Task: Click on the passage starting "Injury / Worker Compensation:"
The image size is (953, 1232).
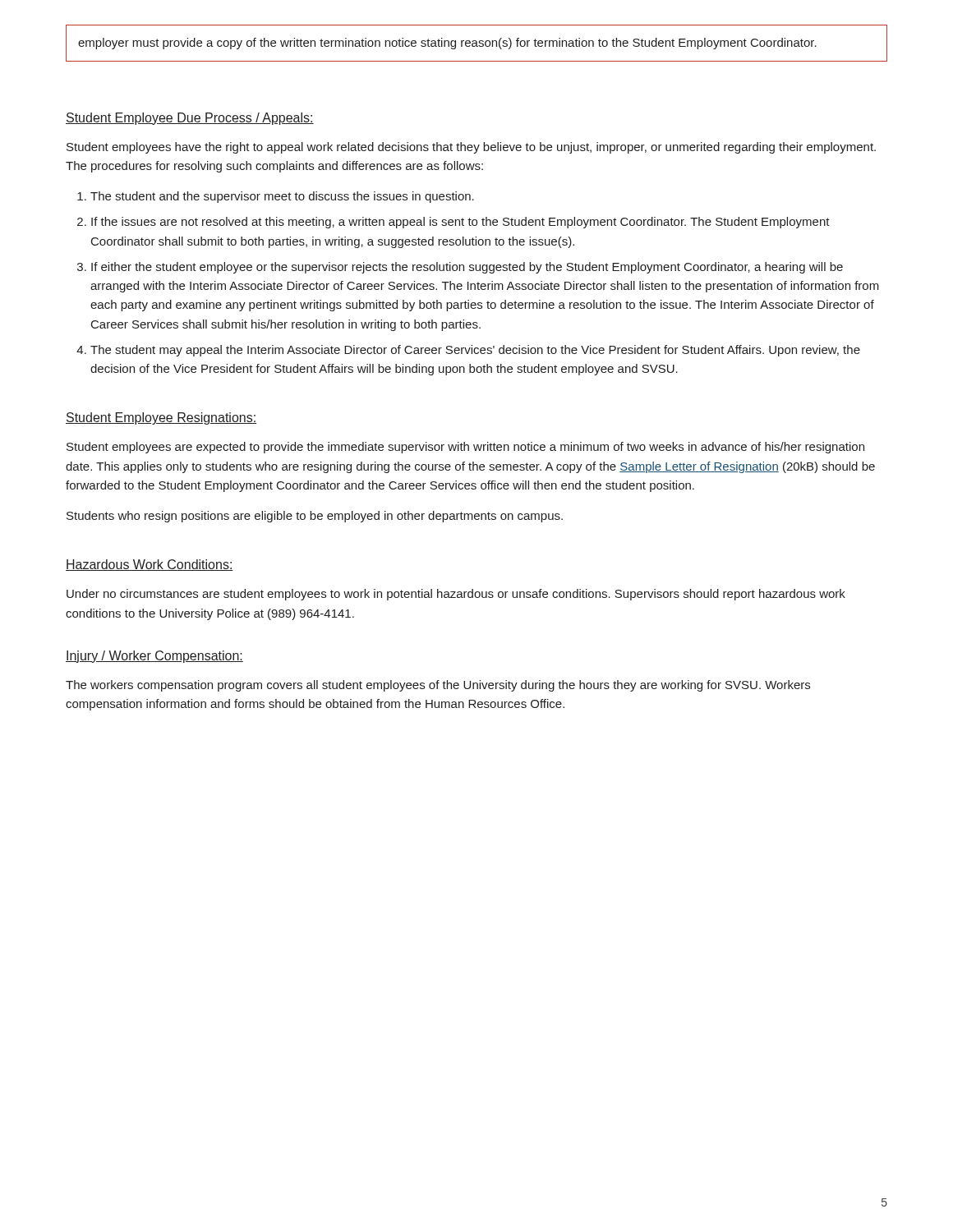Action: click(154, 656)
